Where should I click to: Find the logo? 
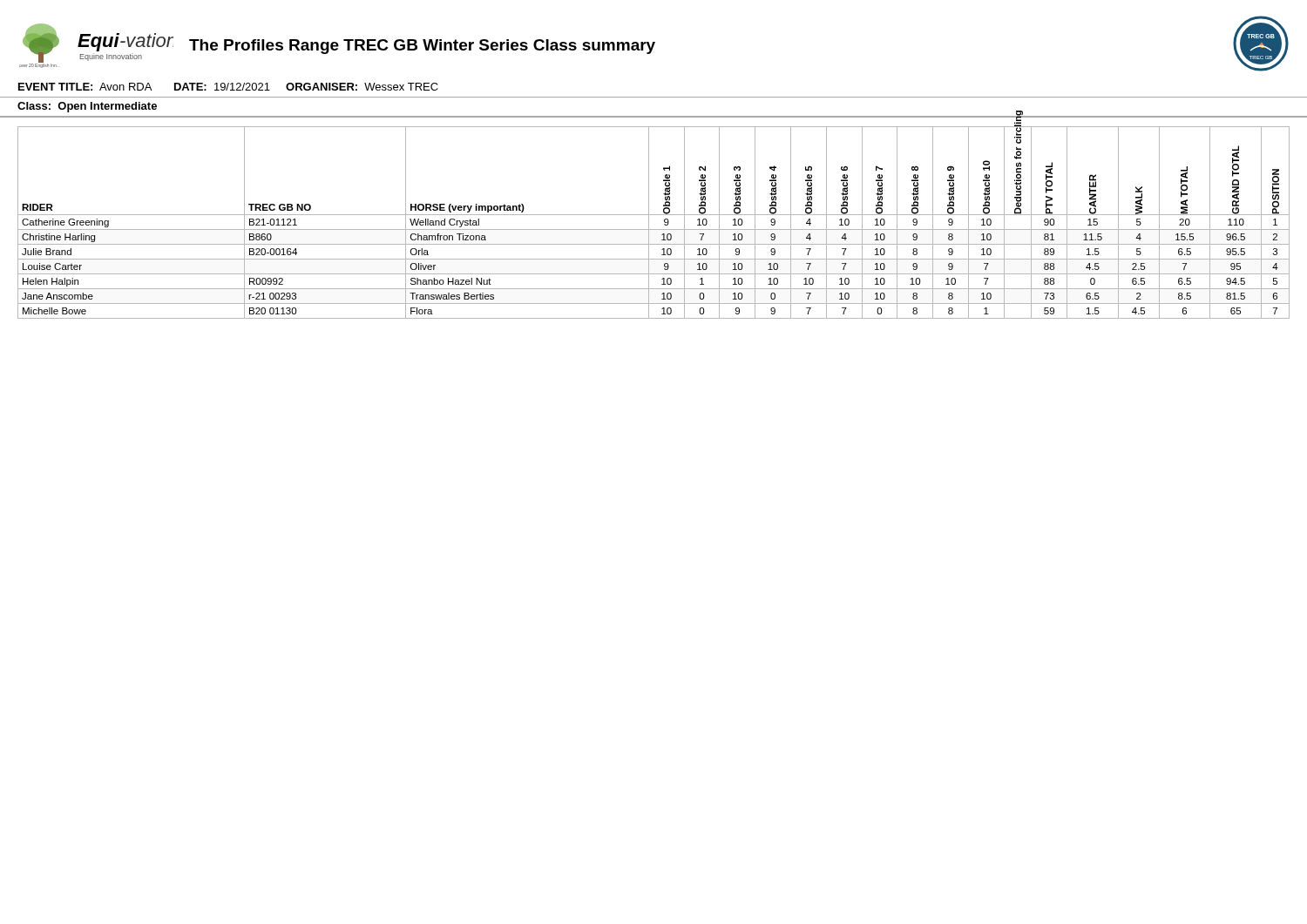click(x=1261, y=45)
